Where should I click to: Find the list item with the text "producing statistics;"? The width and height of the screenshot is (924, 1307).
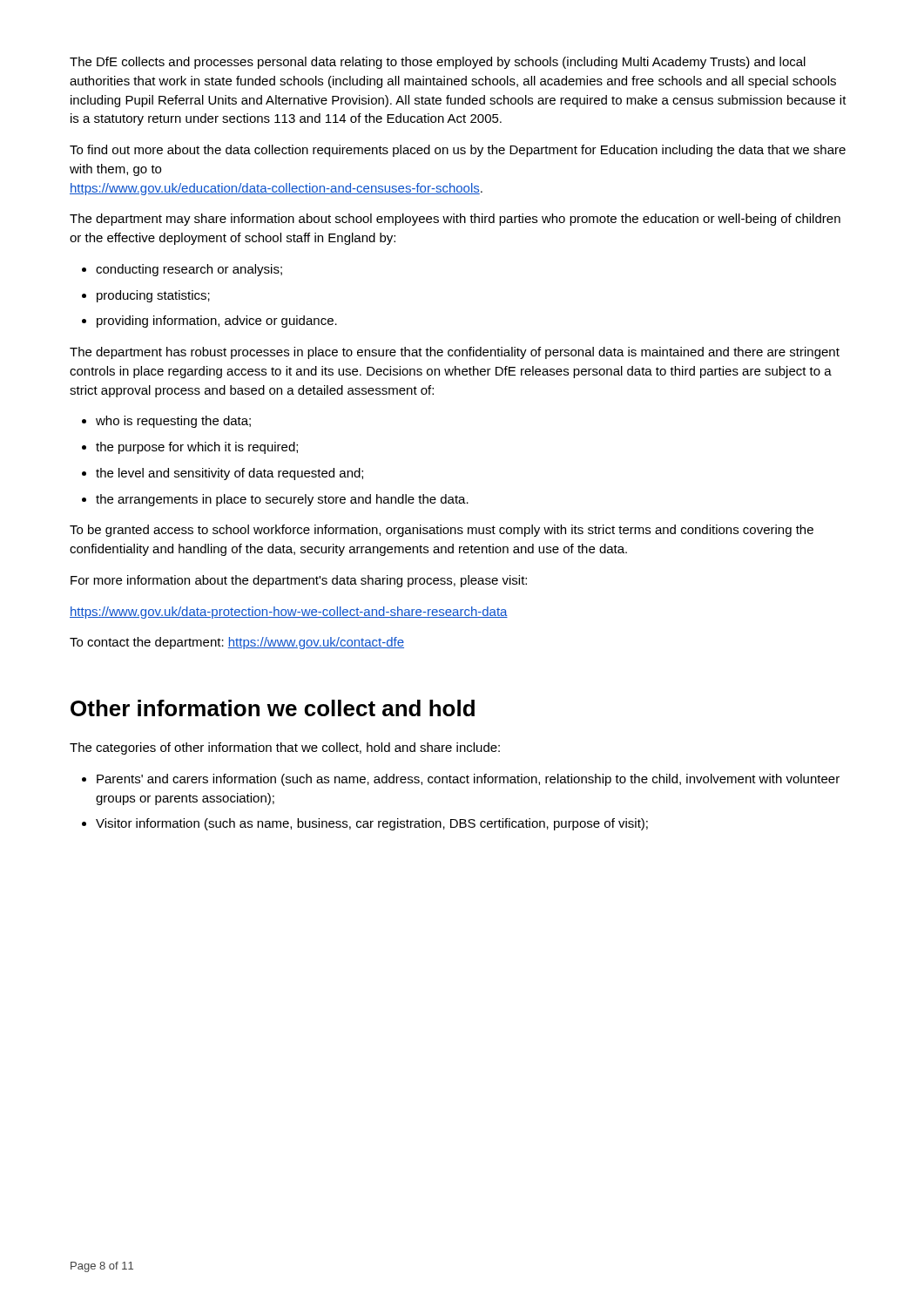coord(146,296)
